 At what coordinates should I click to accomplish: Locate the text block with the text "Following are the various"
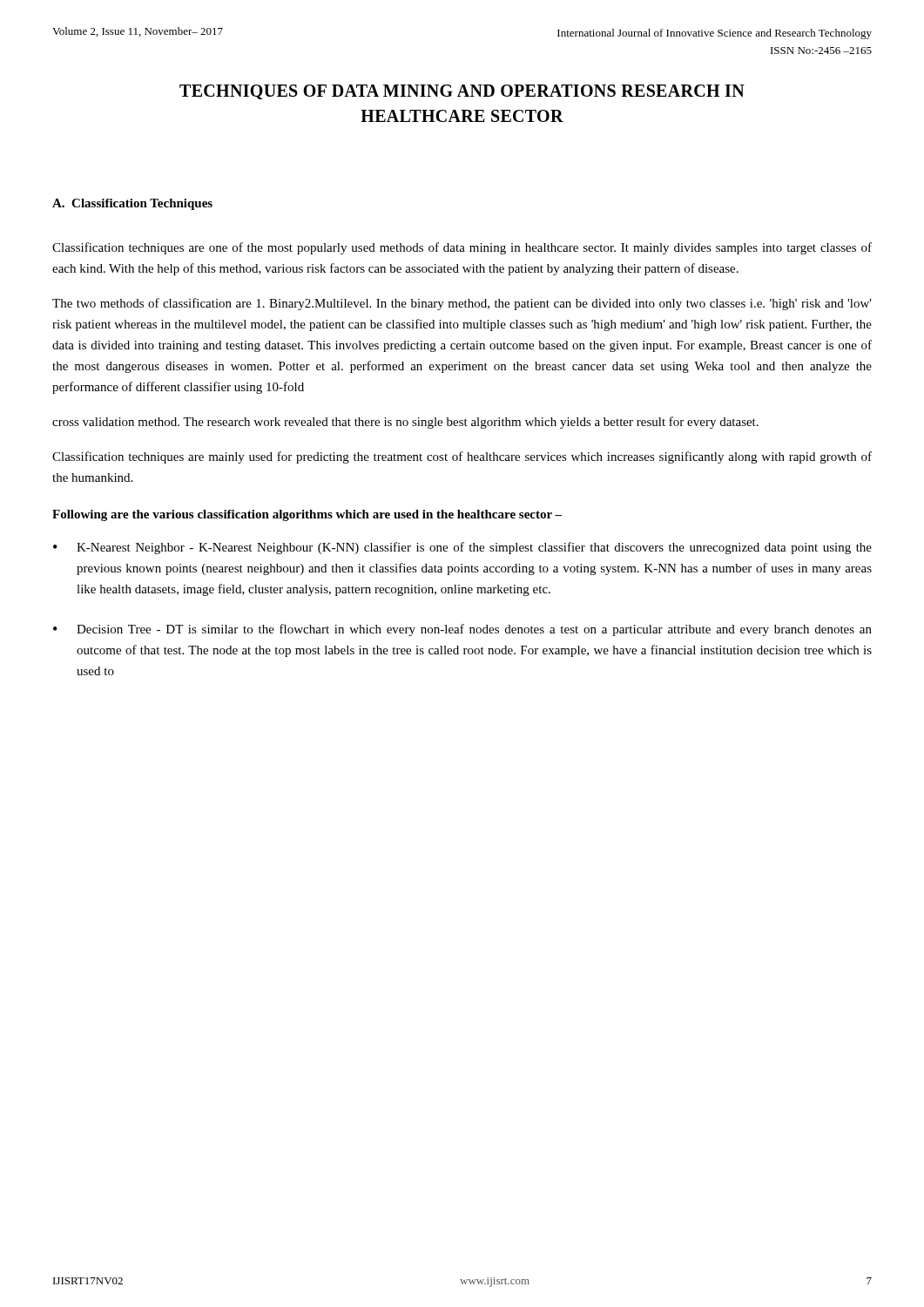click(307, 514)
